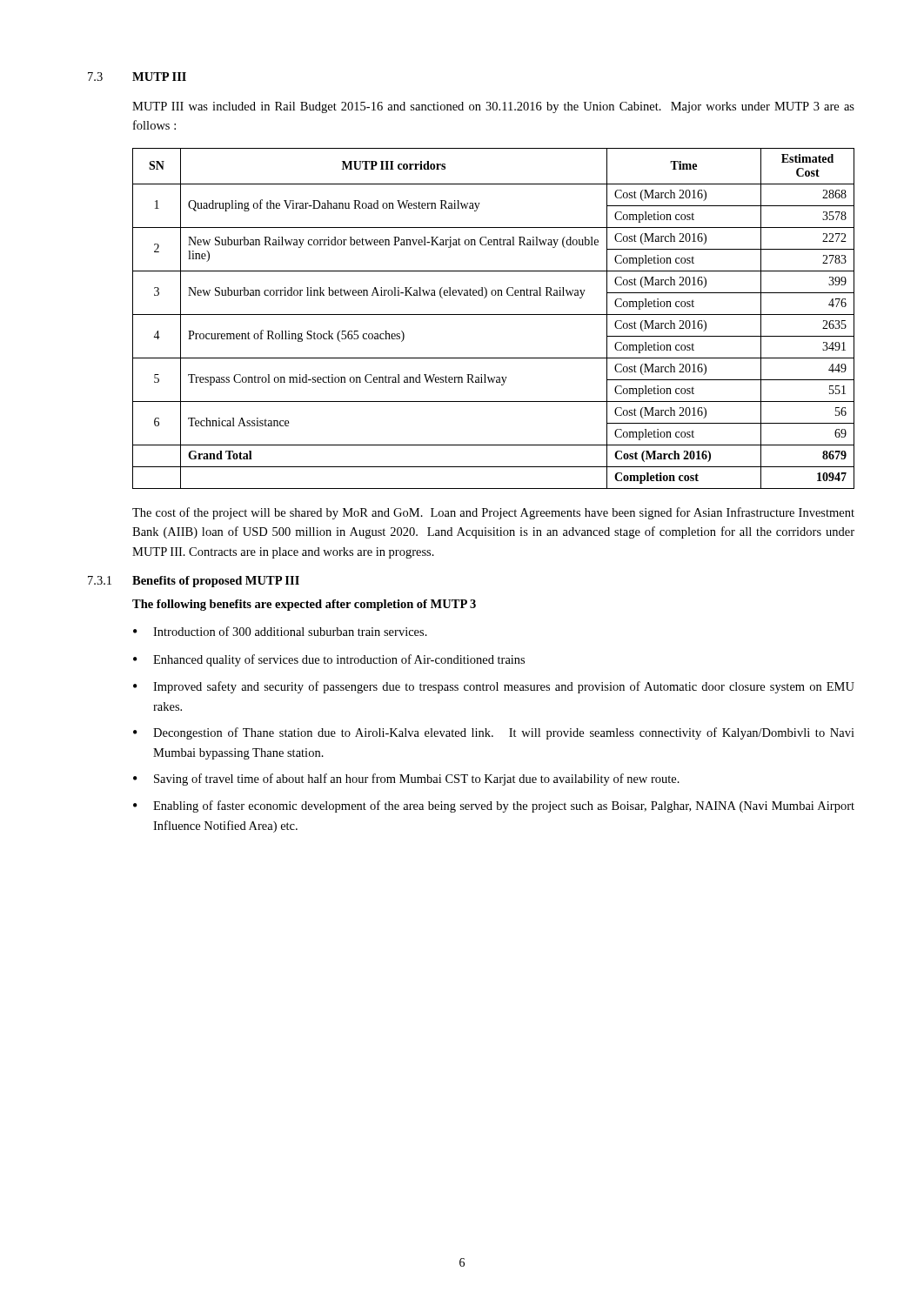924x1305 pixels.
Task: Find the text block starting "MUTP III was included in Rail"
Action: 493,116
